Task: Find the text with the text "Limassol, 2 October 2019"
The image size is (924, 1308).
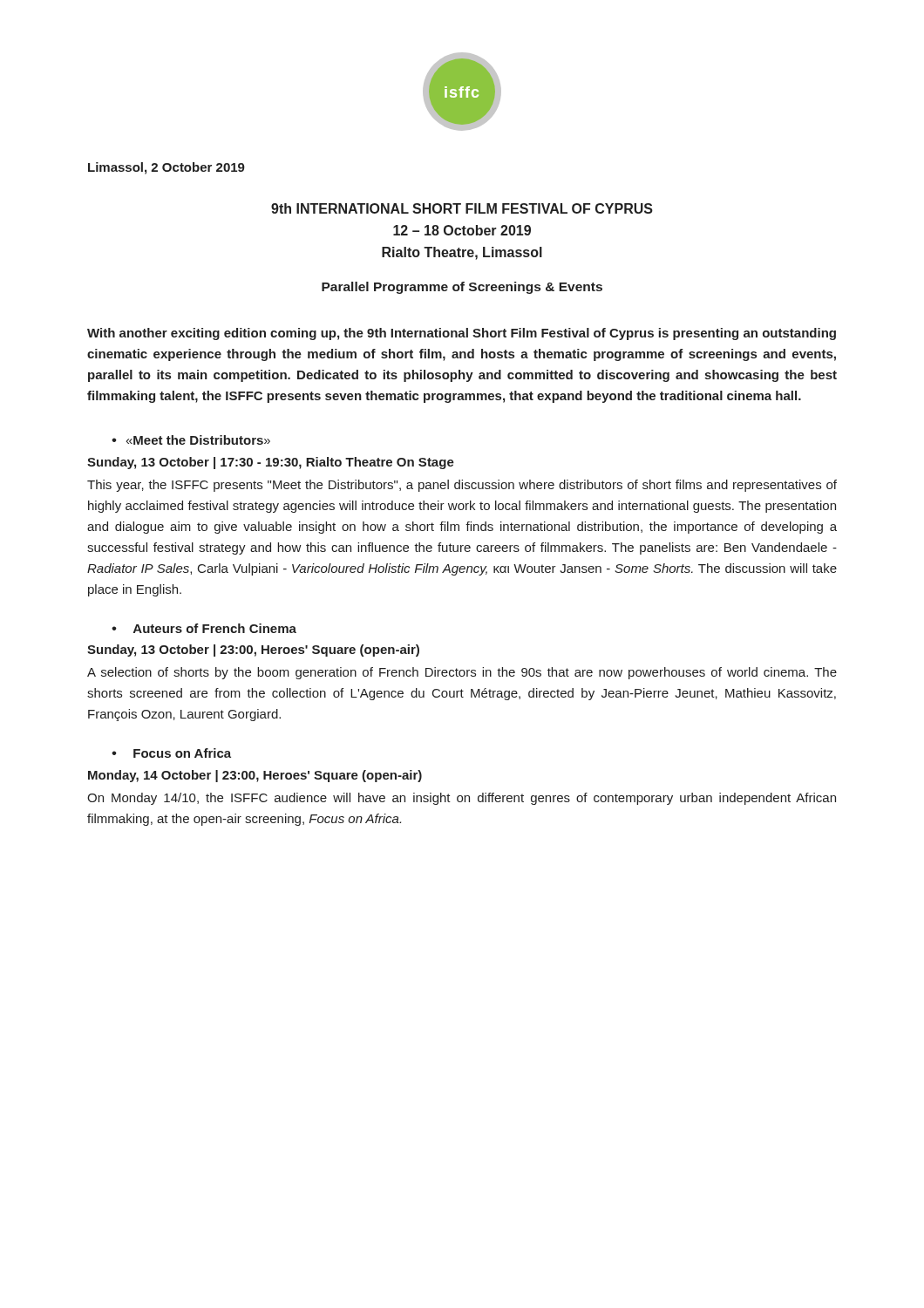Action: click(x=166, y=167)
